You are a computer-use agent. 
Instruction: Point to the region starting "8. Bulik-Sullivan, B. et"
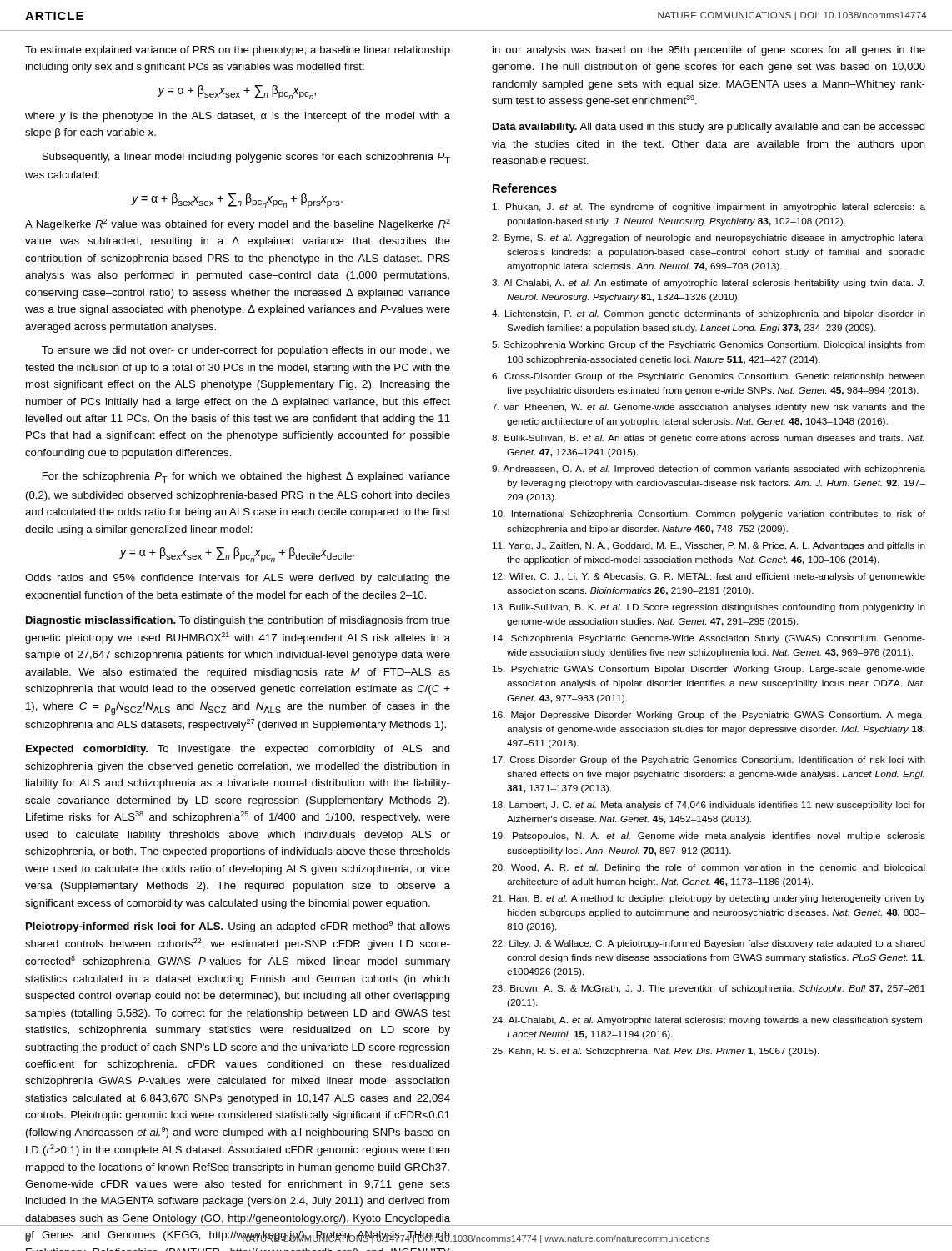[x=709, y=445]
